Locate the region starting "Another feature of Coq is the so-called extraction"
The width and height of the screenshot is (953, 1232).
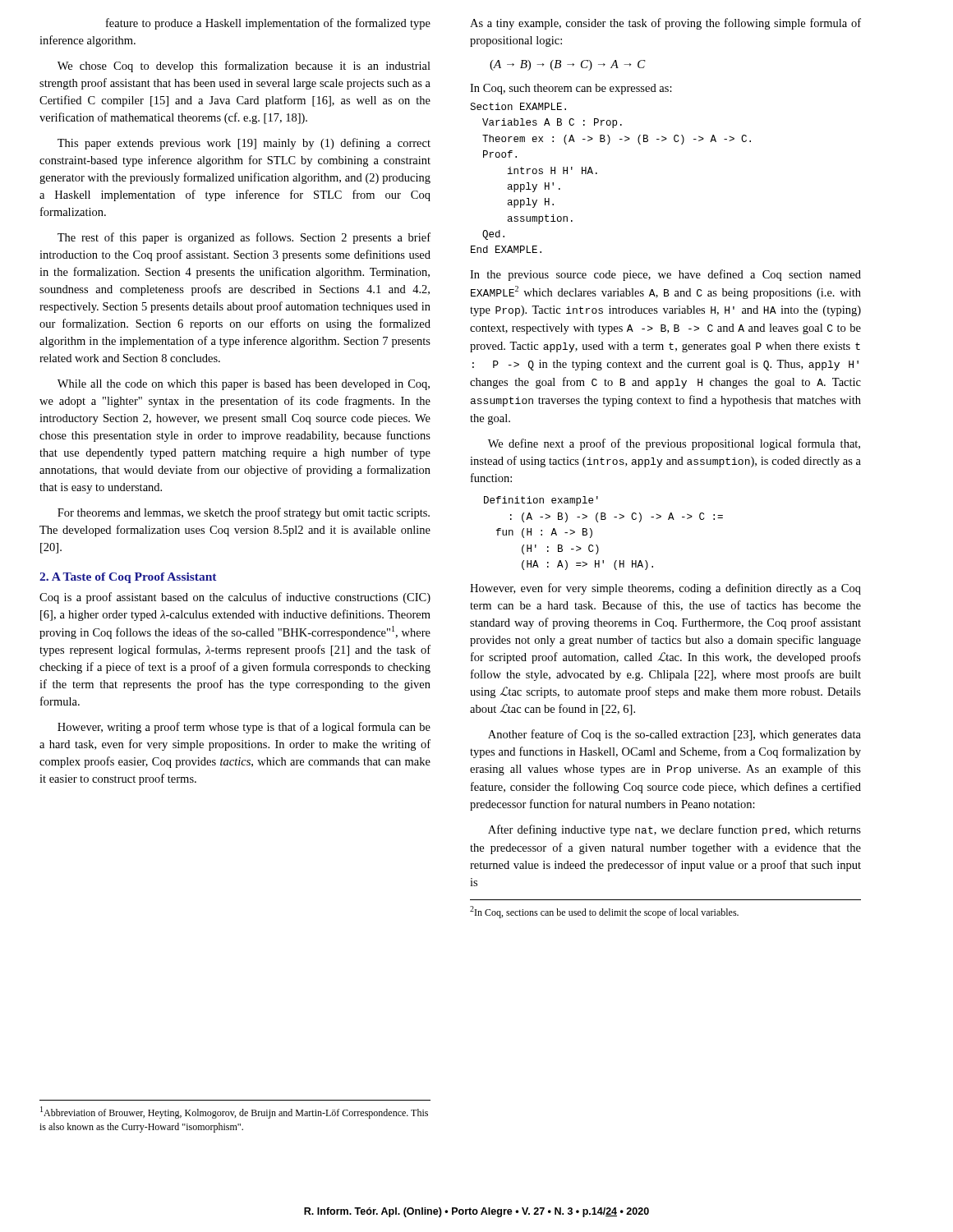[665, 770]
